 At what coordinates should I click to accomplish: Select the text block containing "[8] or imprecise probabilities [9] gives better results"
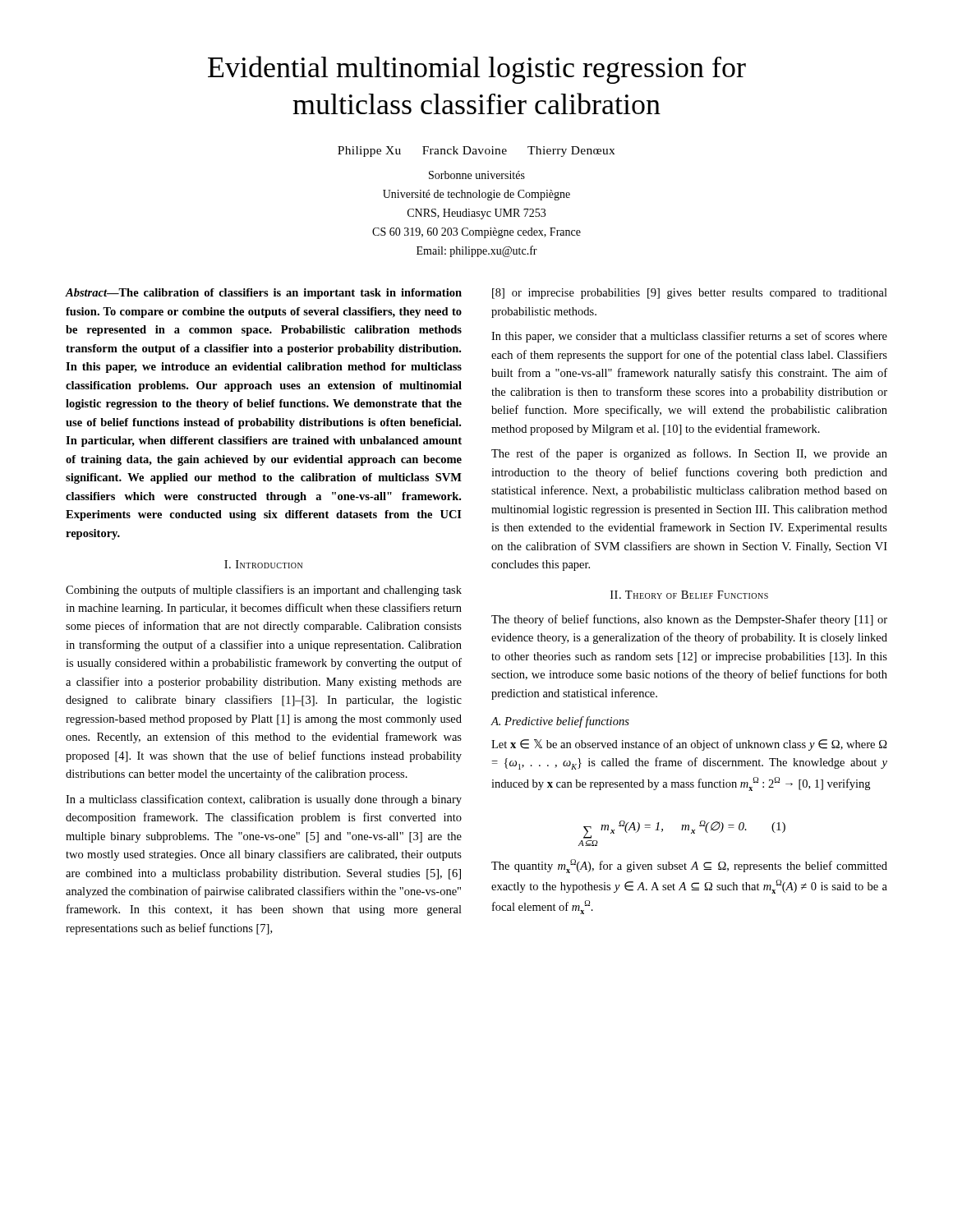tap(689, 429)
